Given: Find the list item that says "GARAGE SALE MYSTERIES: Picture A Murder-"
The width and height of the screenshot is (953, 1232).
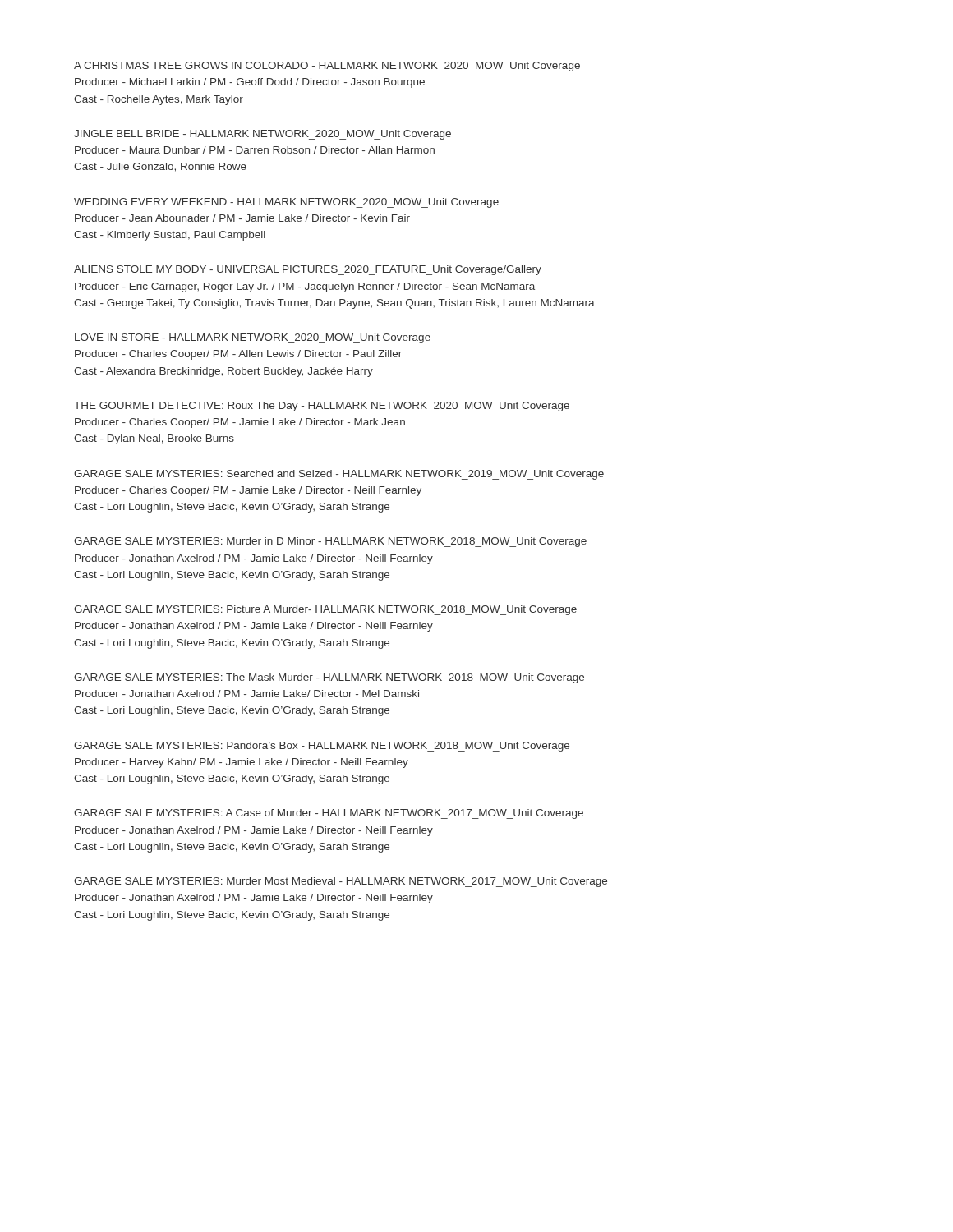Looking at the screenshot, I should 325,610.
